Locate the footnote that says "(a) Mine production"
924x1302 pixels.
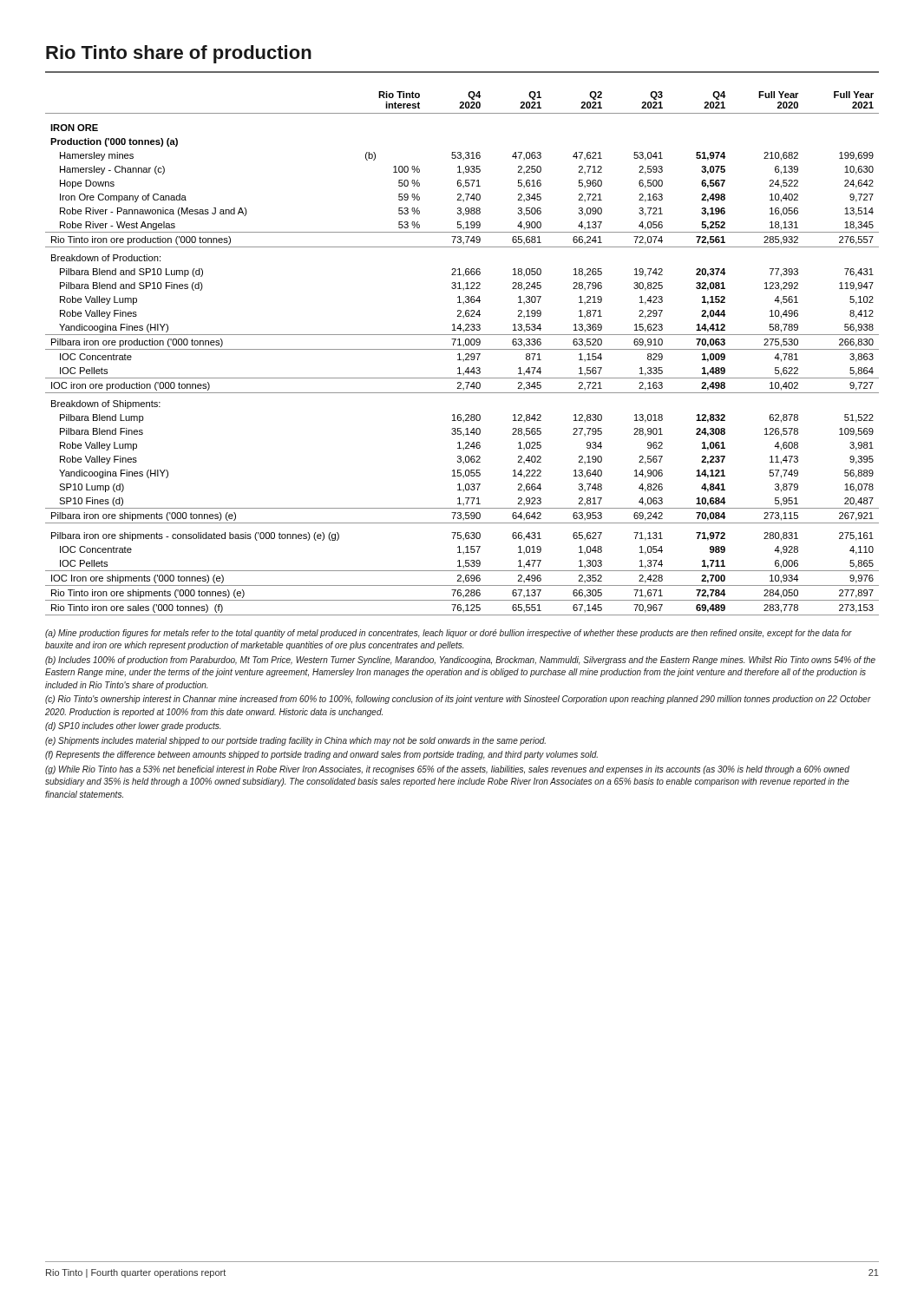(x=462, y=640)
